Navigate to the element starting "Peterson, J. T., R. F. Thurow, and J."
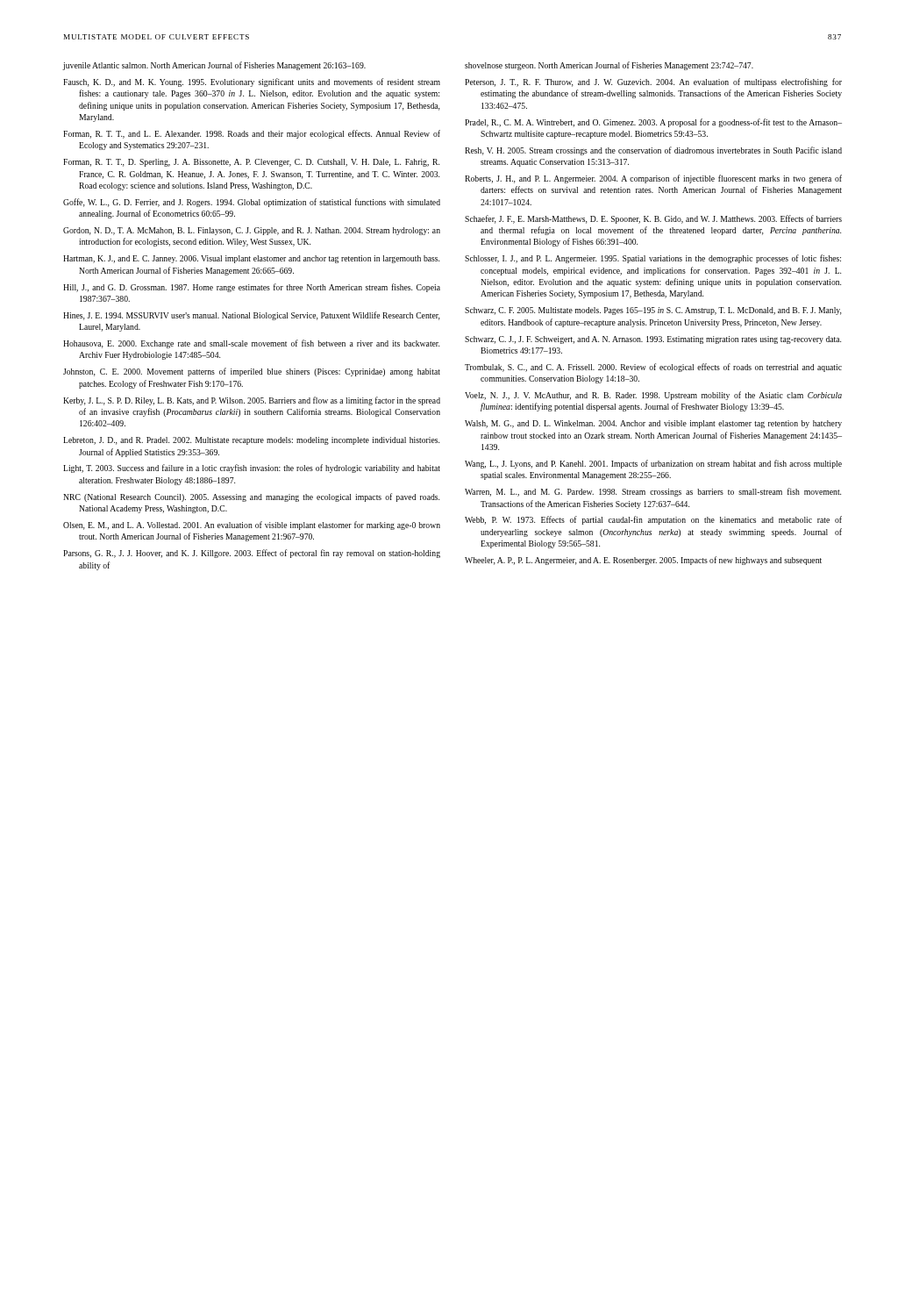Image resolution: width=905 pixels, height=1316 pixels. 653,94
